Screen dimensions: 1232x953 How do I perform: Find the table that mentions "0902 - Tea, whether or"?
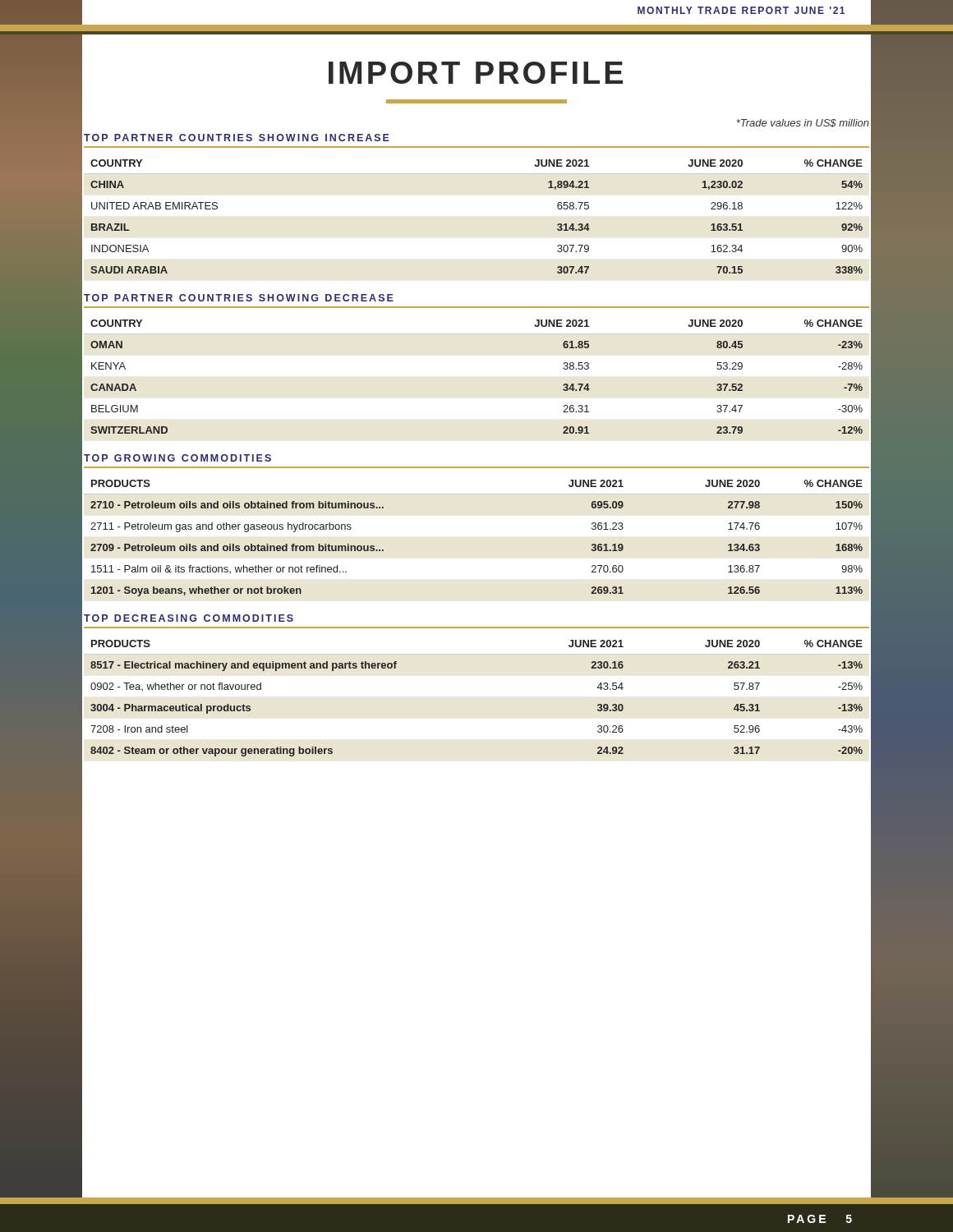tap(476, 697)
